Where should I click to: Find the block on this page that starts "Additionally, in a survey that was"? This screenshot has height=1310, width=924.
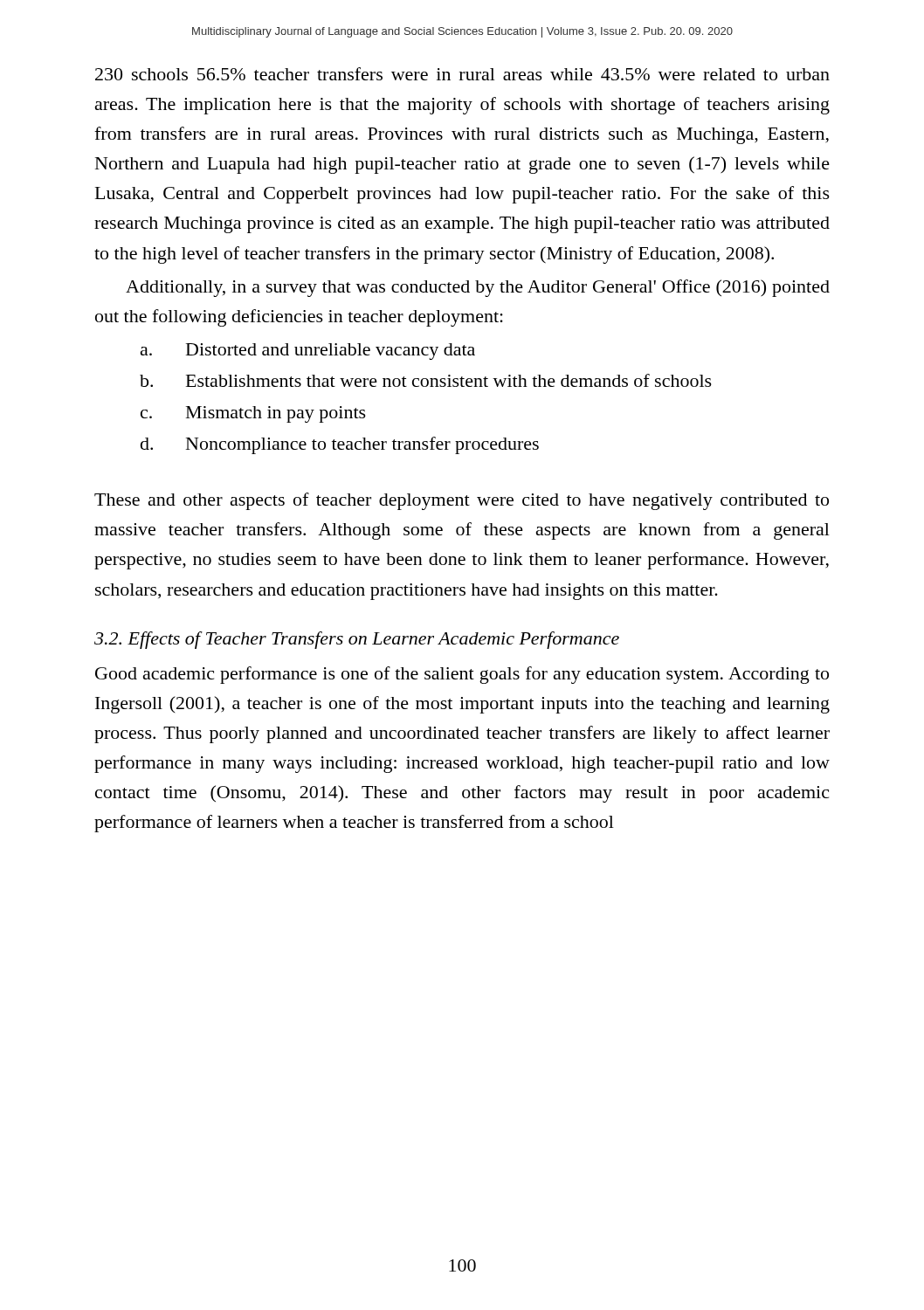(462, 301)
